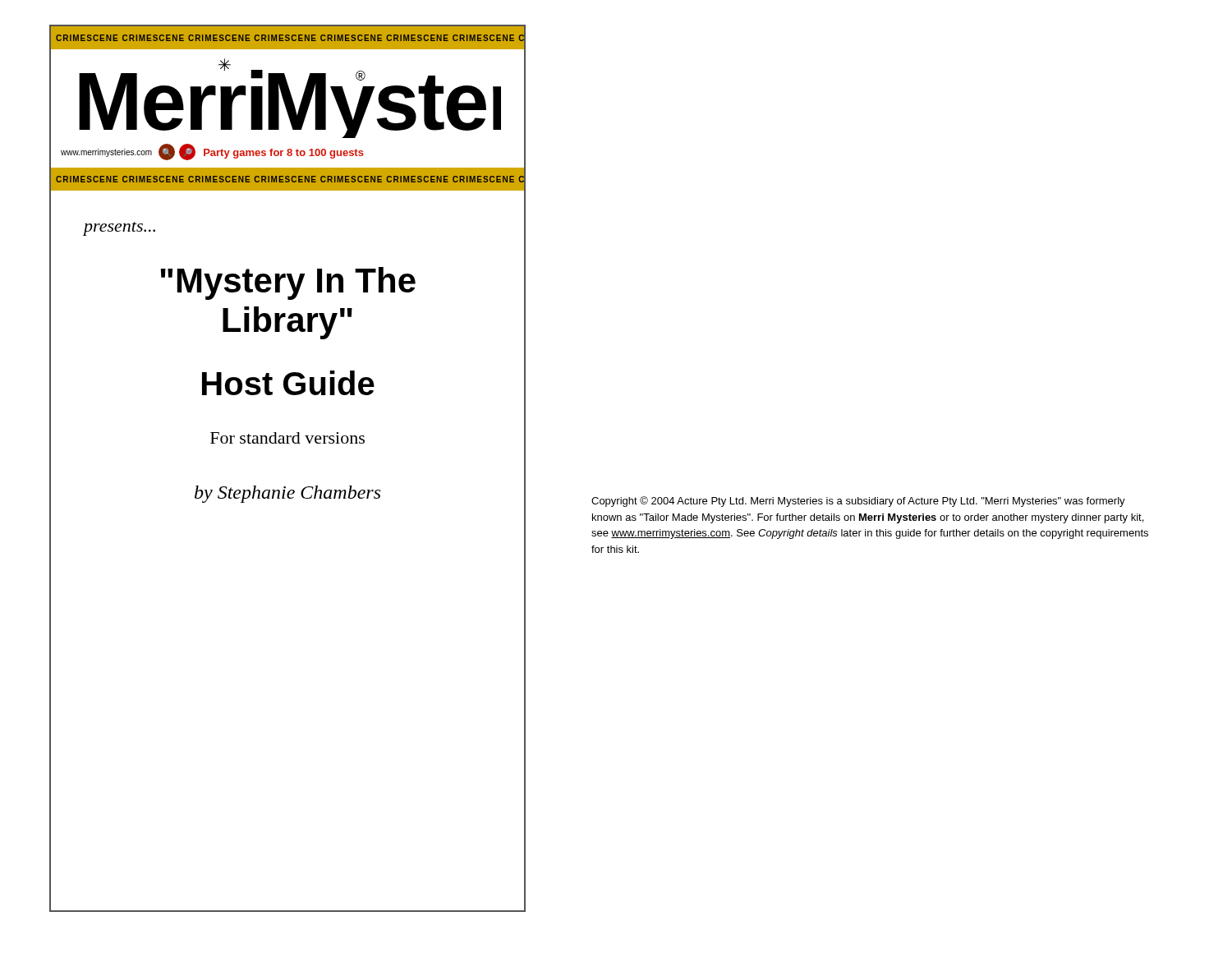This screenshot has width=1232, height=953.
Task: Click where it says "For standard versions"
Action: point(287,437)
